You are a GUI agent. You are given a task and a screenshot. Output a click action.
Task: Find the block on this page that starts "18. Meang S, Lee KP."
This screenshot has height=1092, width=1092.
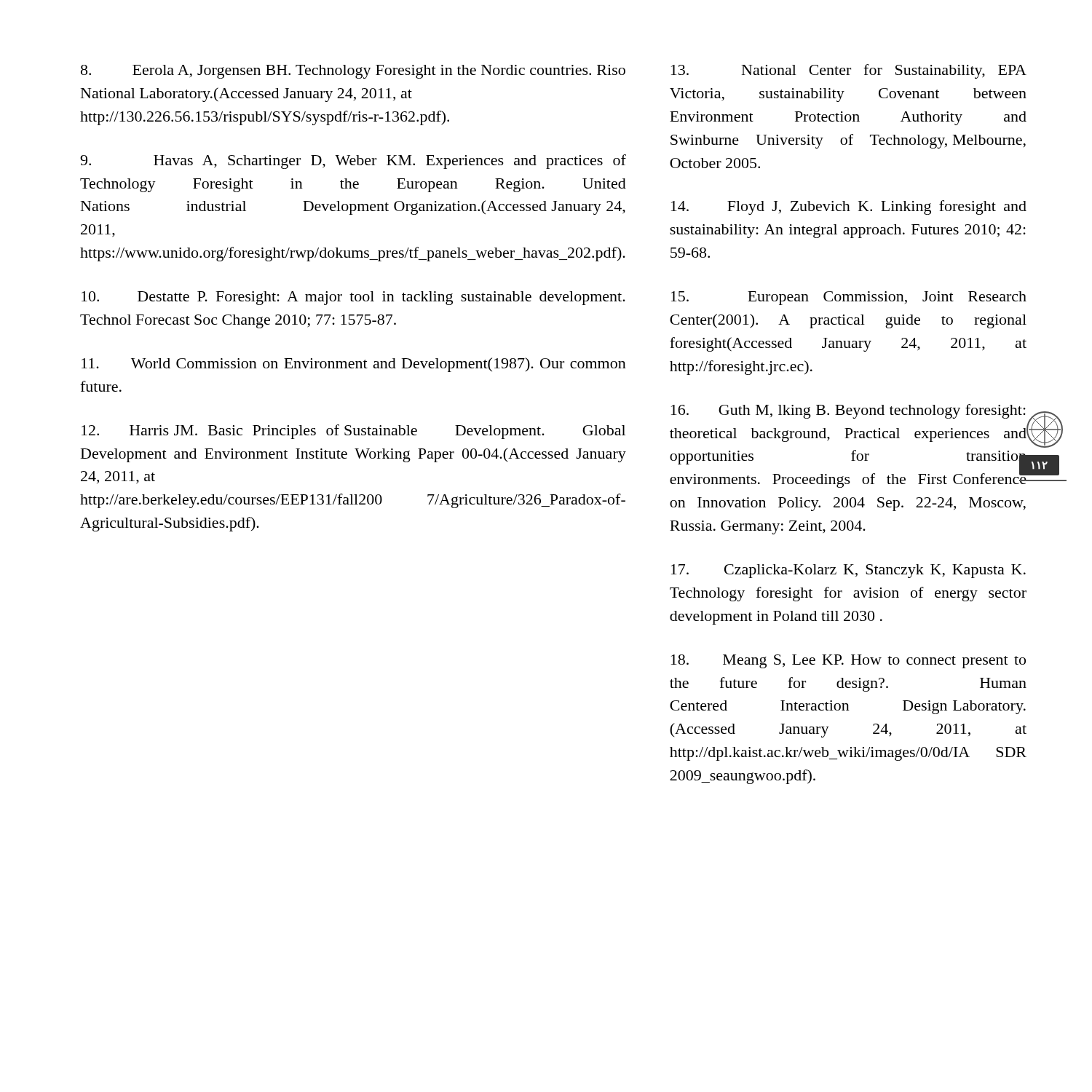point(848,716)
